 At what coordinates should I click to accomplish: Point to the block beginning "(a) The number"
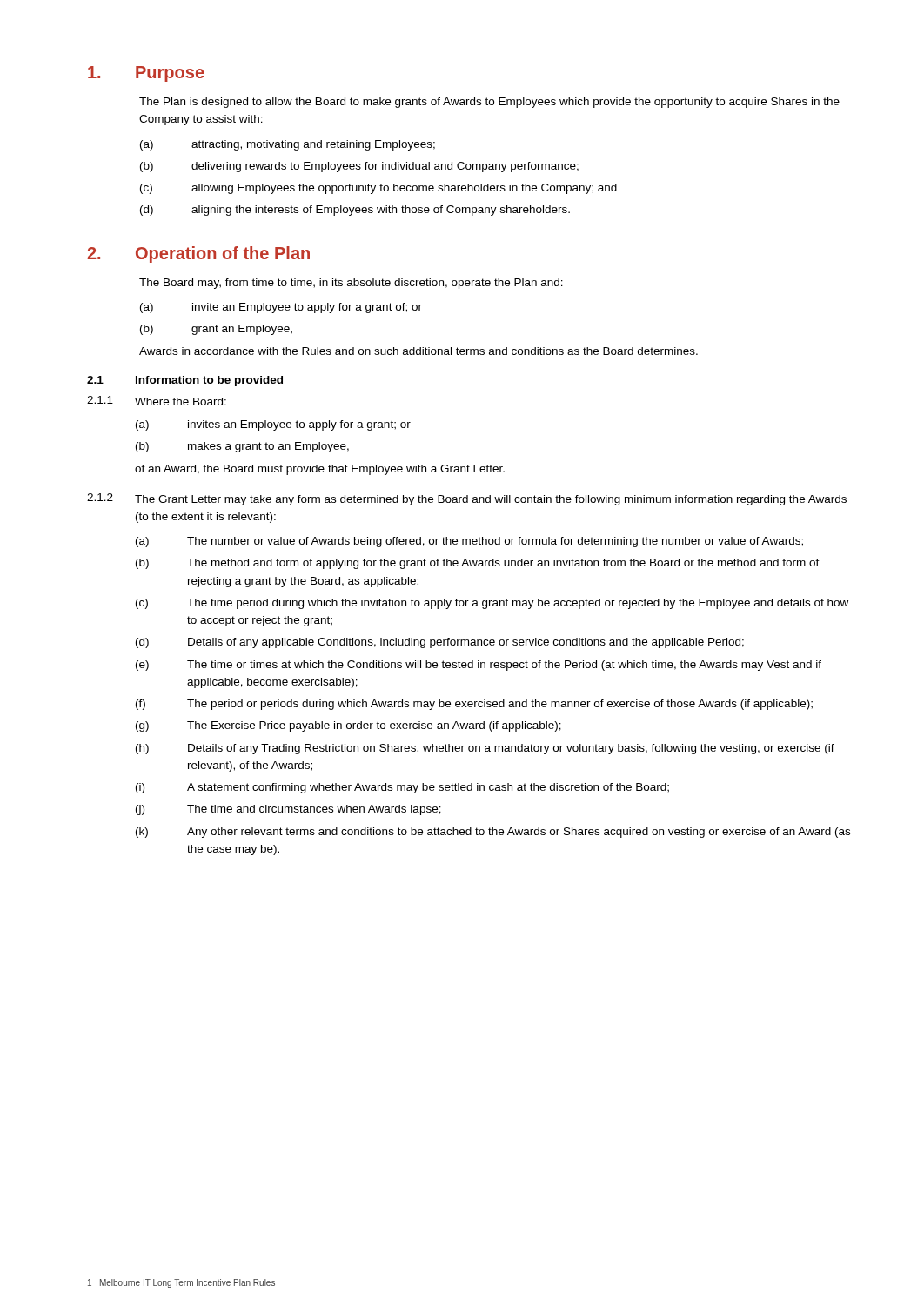coord(495,541)
